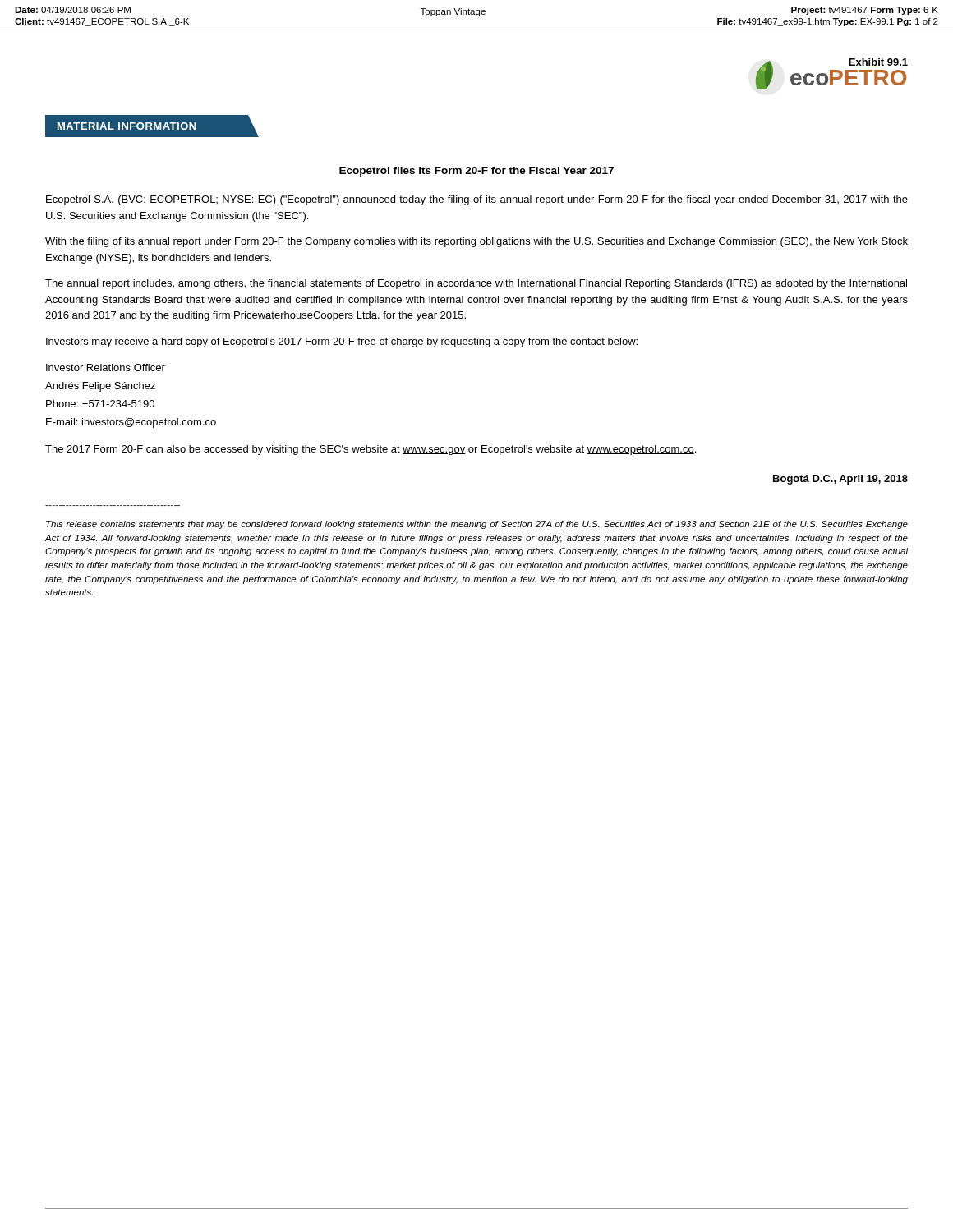The image size is (953, 1232).
Task: Where is the passage that starts "With the filing"?
Action: 476,249
